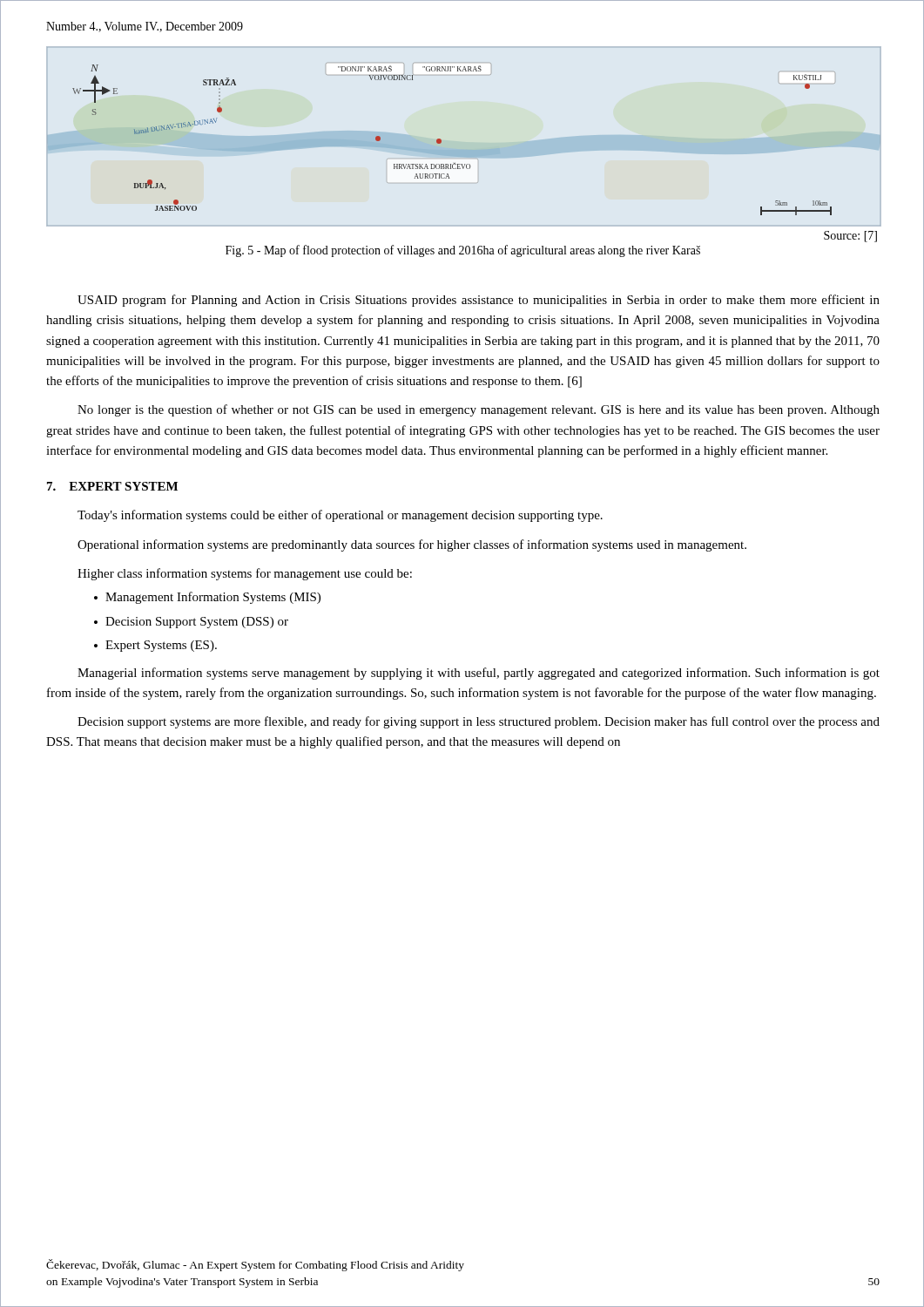Navigate to the passage starting "• Expert Systems (ES)."
The image size is (924, 1307).
click(x=155, y=646)
